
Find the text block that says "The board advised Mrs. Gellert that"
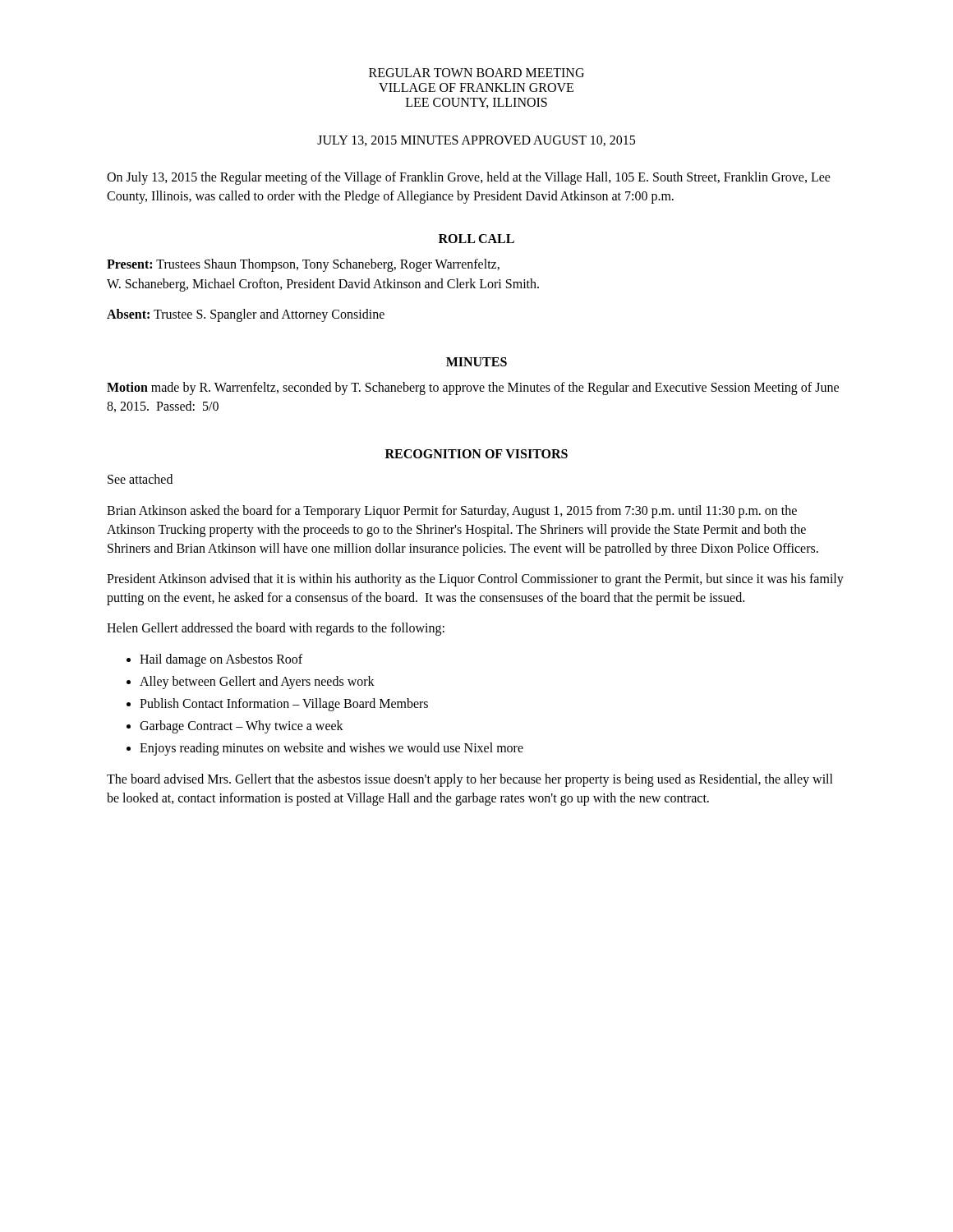click(x=476, y=788)
